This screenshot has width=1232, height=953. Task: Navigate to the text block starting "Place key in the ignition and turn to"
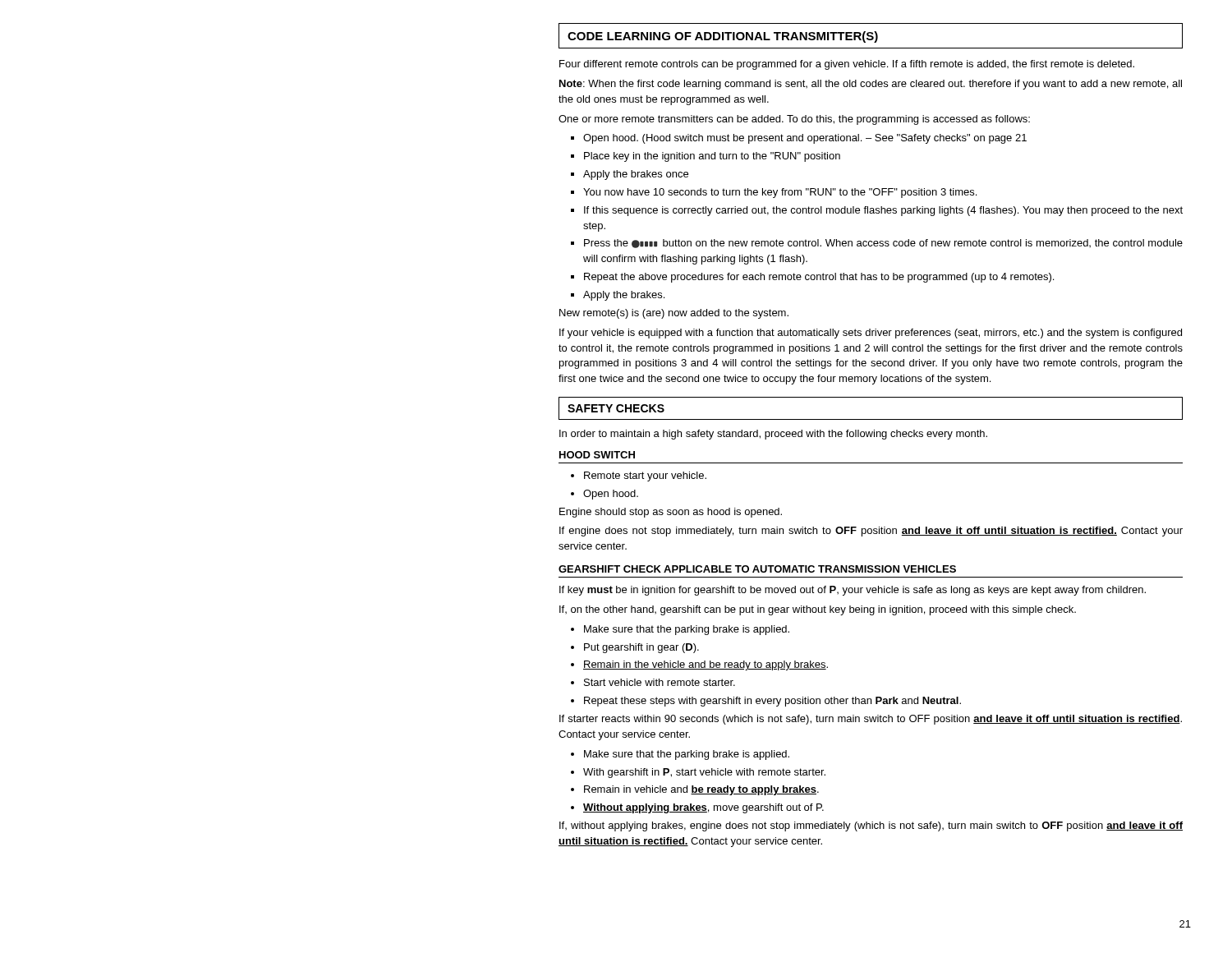[712, 156]
